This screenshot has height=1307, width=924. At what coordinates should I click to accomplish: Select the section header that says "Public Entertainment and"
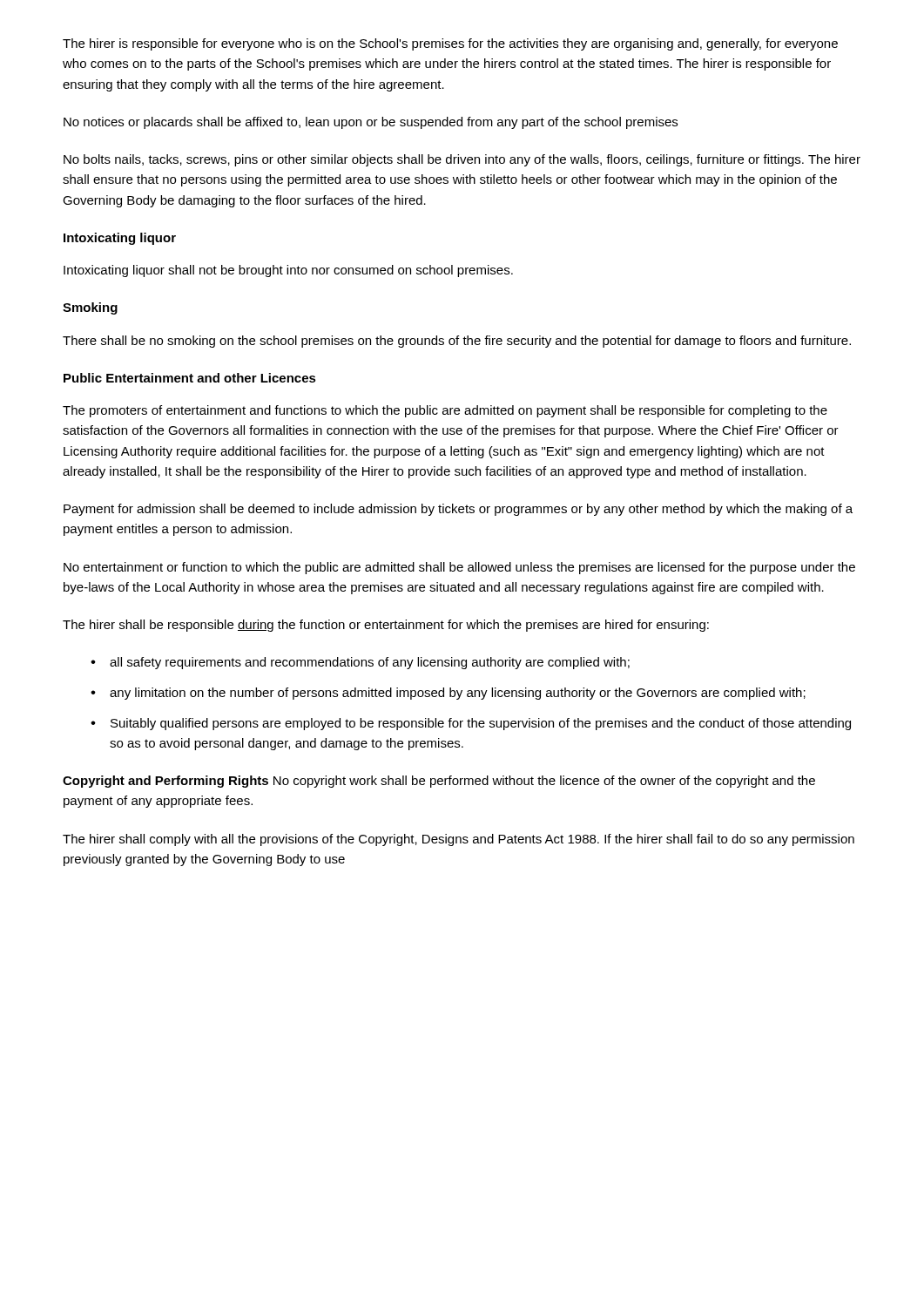tap(189, 378)
